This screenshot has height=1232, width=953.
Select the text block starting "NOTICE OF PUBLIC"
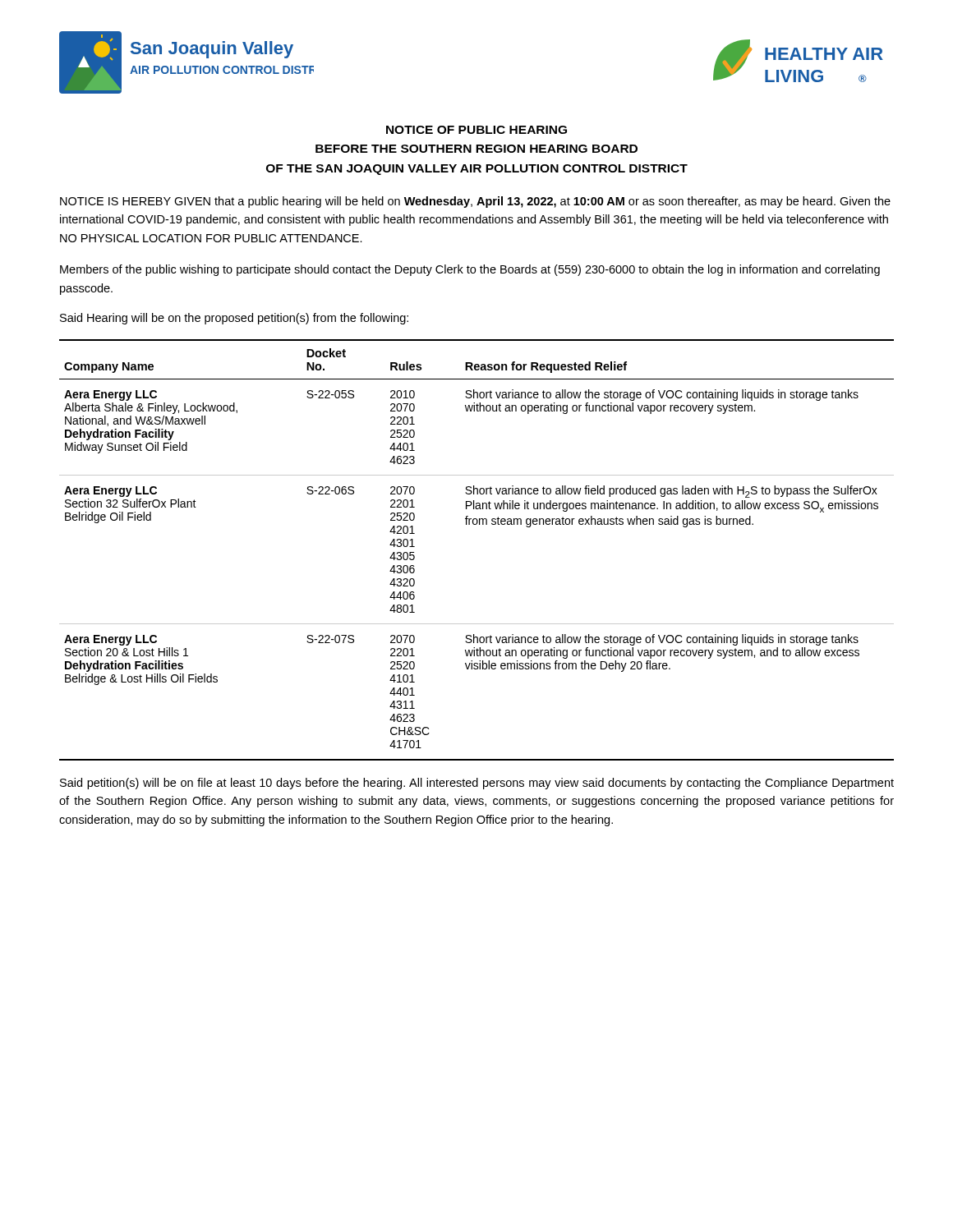click(x=476, y=148)
